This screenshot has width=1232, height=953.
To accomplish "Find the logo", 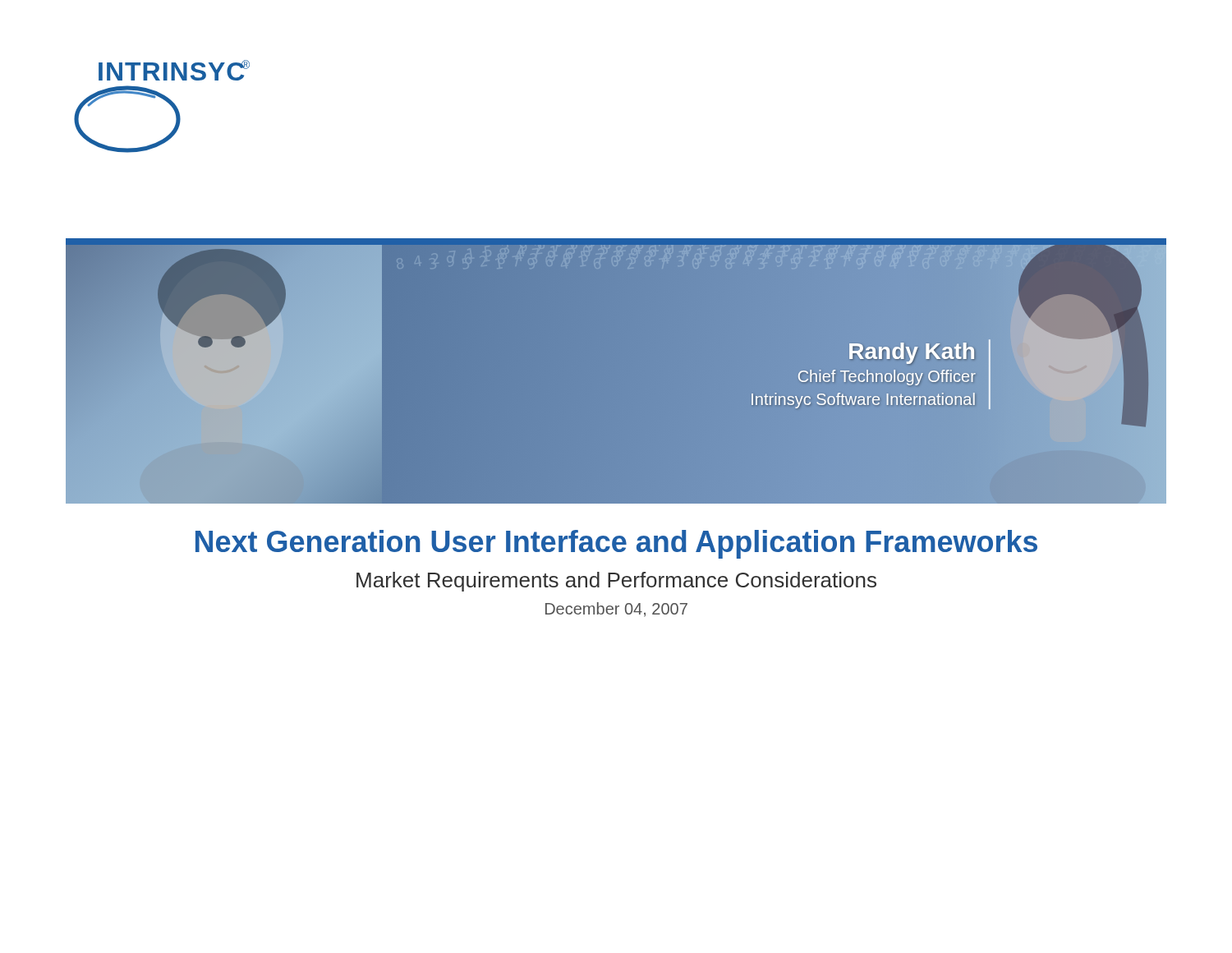I will [x=164, y=103].
